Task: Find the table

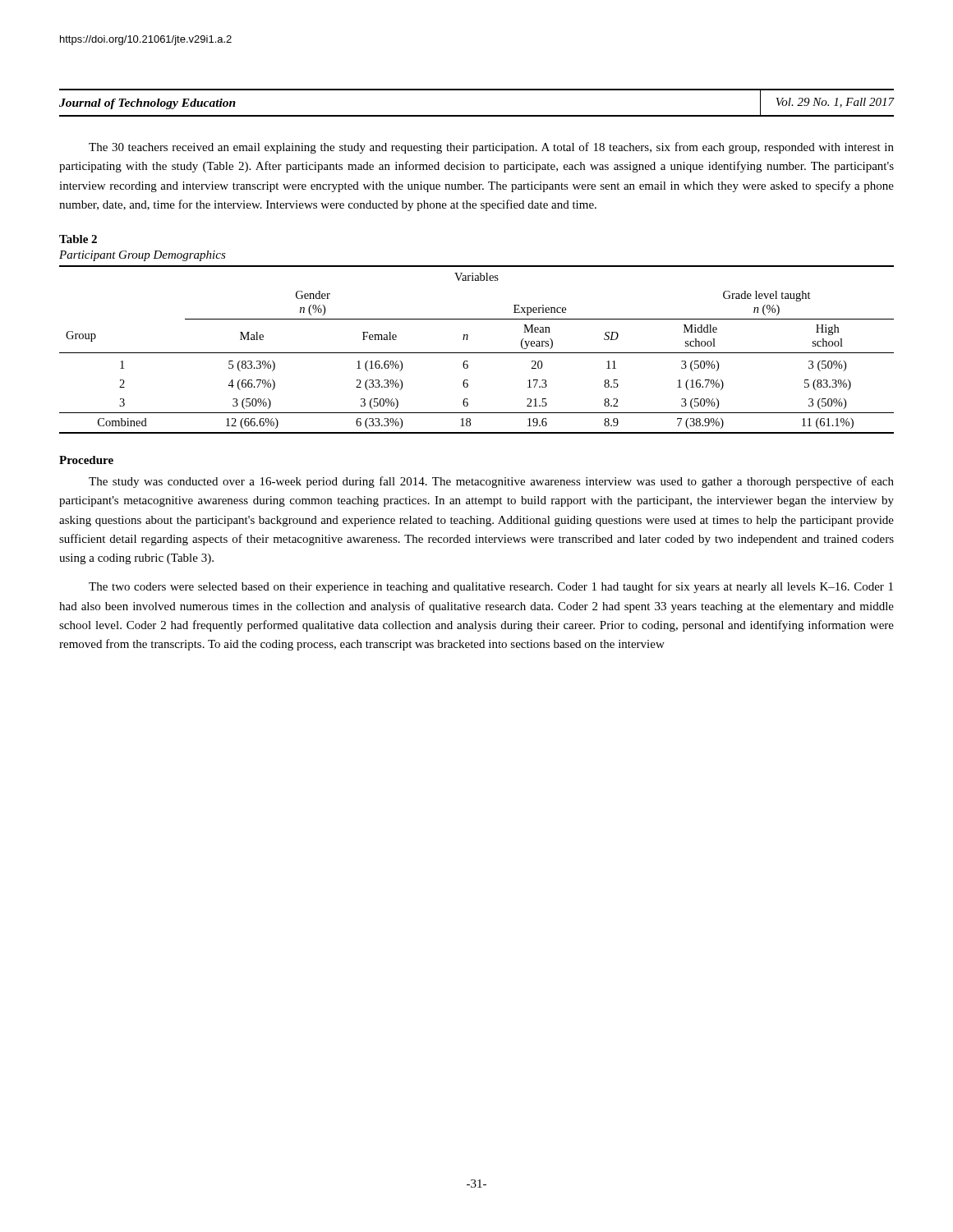Action: (476, 349)
